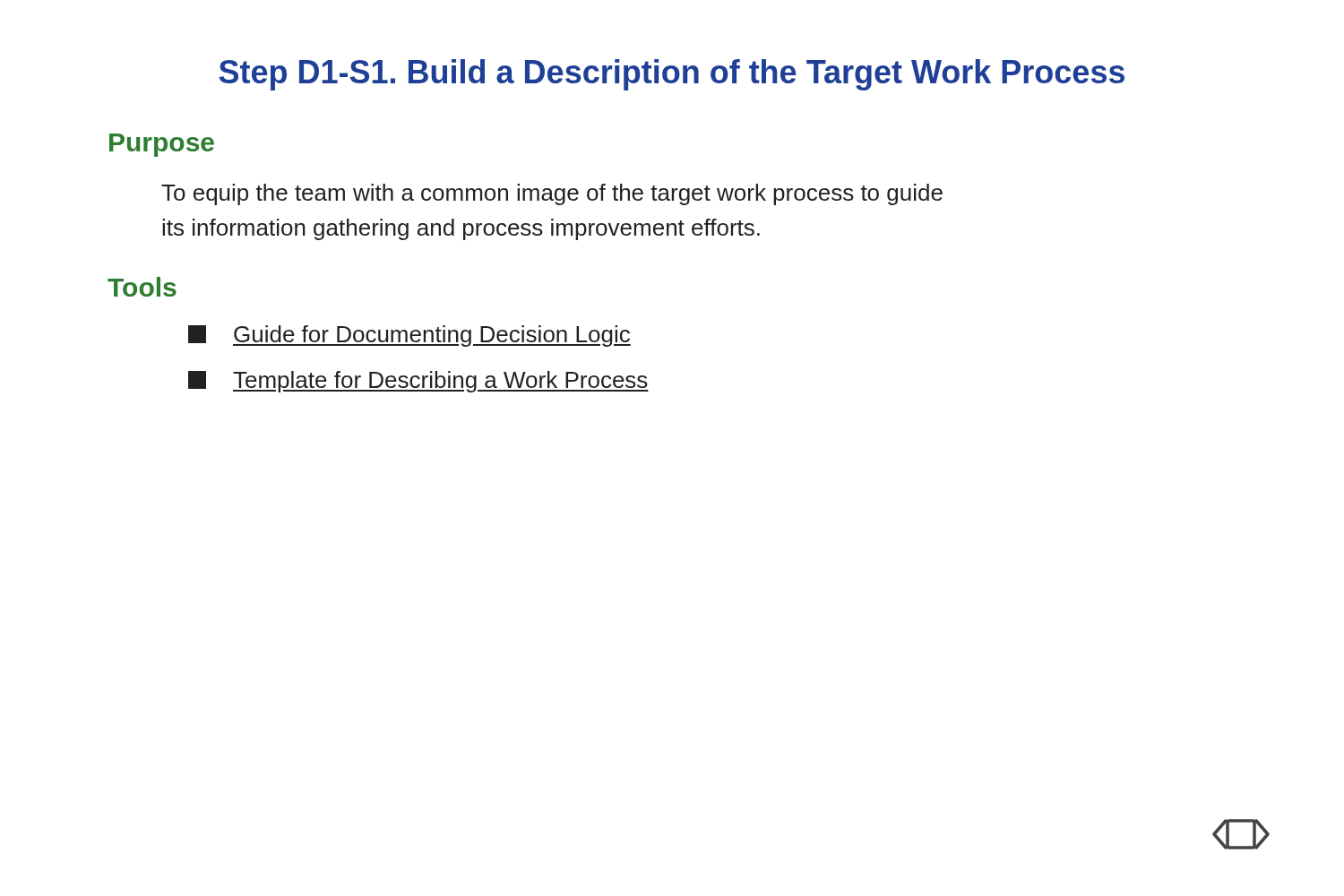Locate the list item with the text "Template for Describing a"
The width and height of the screenshot is (1344, 896).
418,380
